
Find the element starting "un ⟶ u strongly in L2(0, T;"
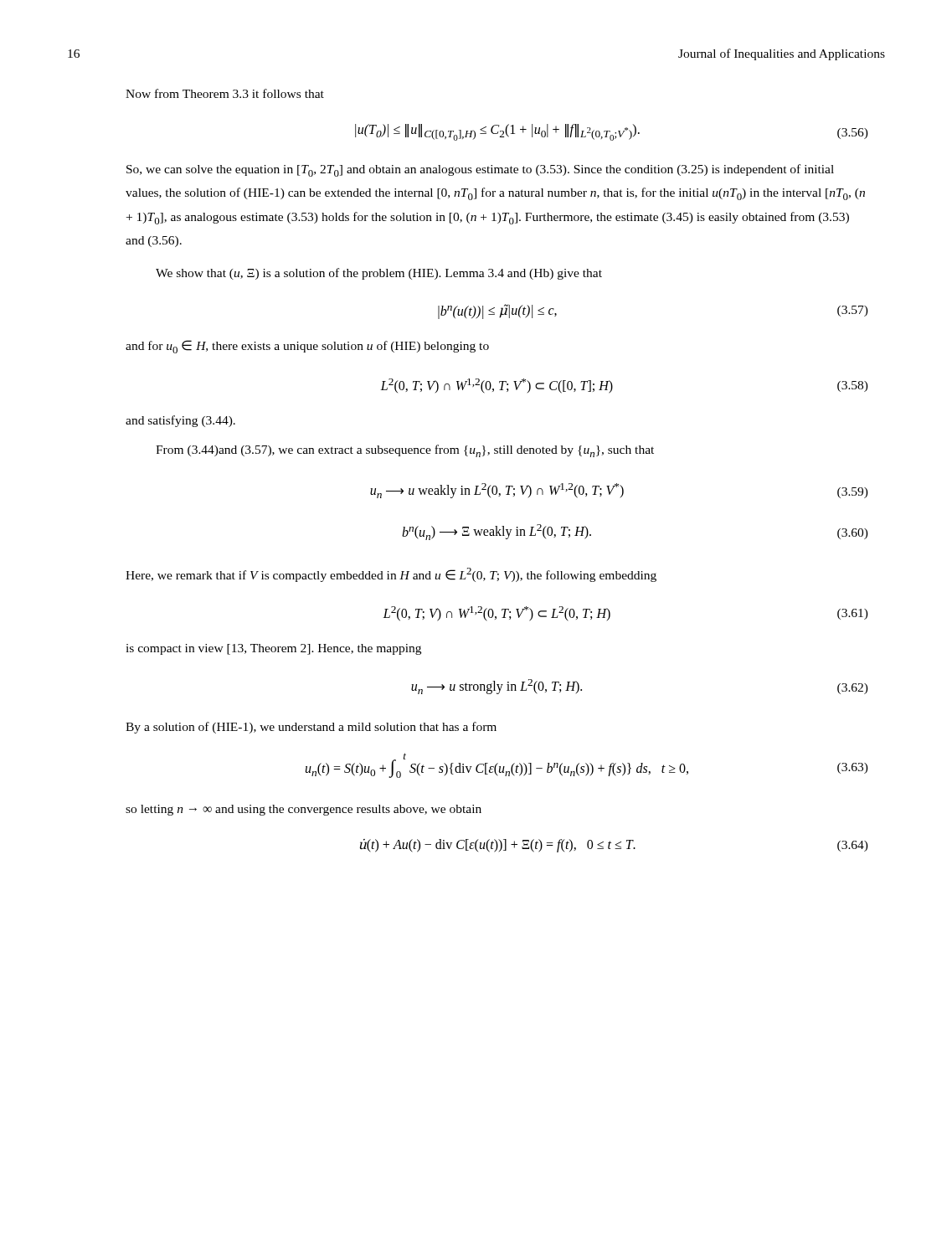point(499,687)
